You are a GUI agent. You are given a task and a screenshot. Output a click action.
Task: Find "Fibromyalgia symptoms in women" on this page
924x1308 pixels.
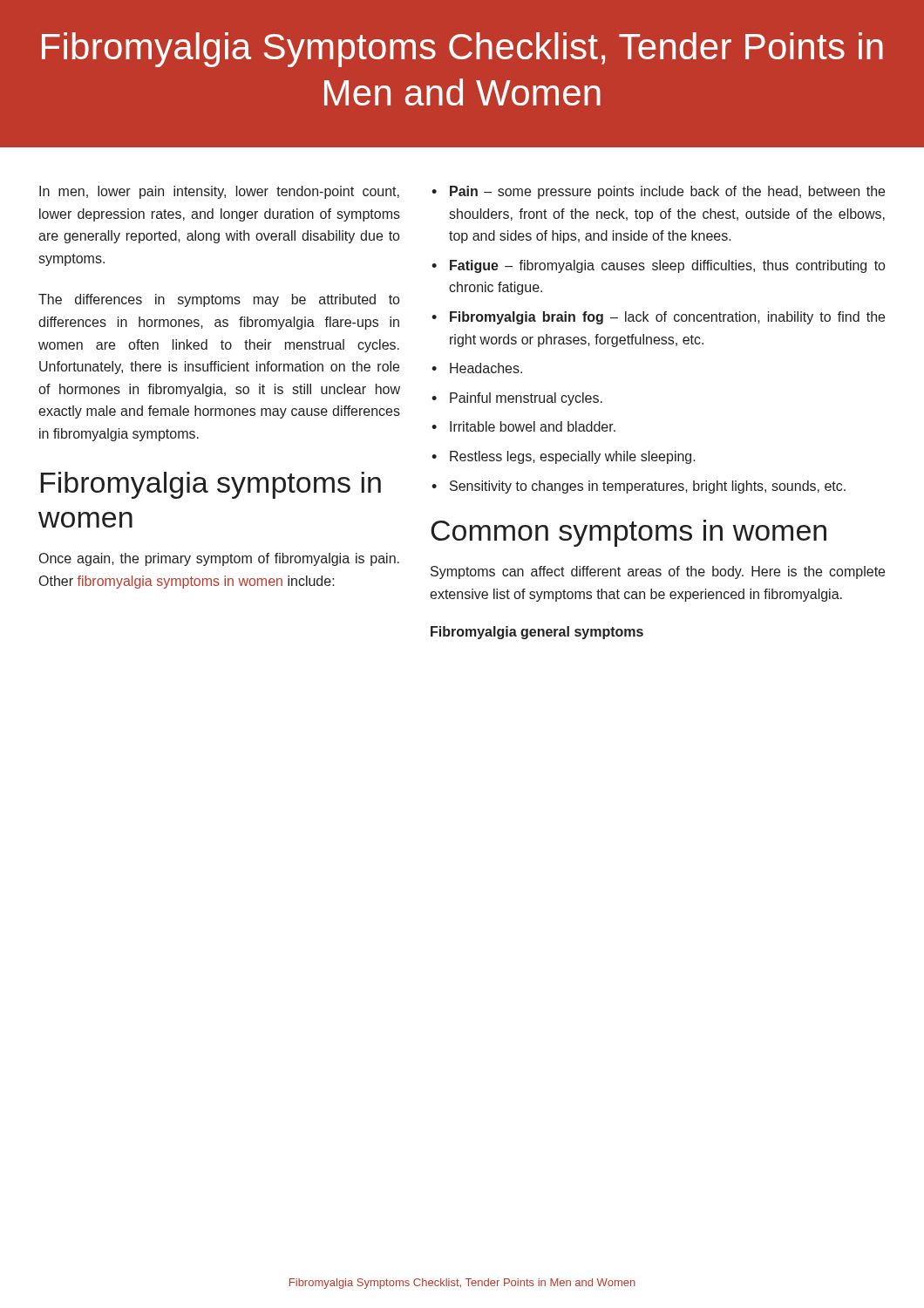[x=210, y=500]
